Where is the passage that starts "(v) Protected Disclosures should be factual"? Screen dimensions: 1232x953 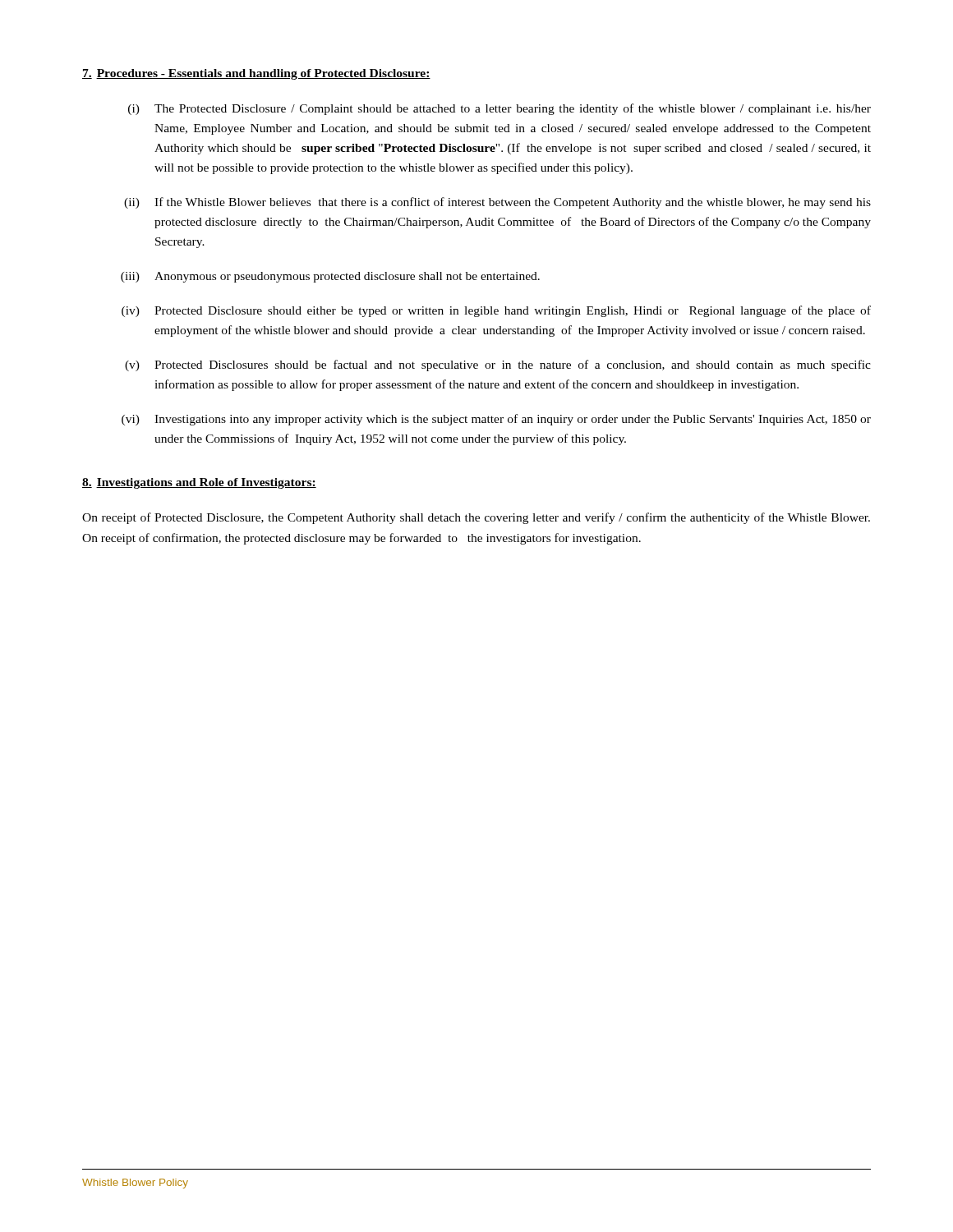pos(476,375)
